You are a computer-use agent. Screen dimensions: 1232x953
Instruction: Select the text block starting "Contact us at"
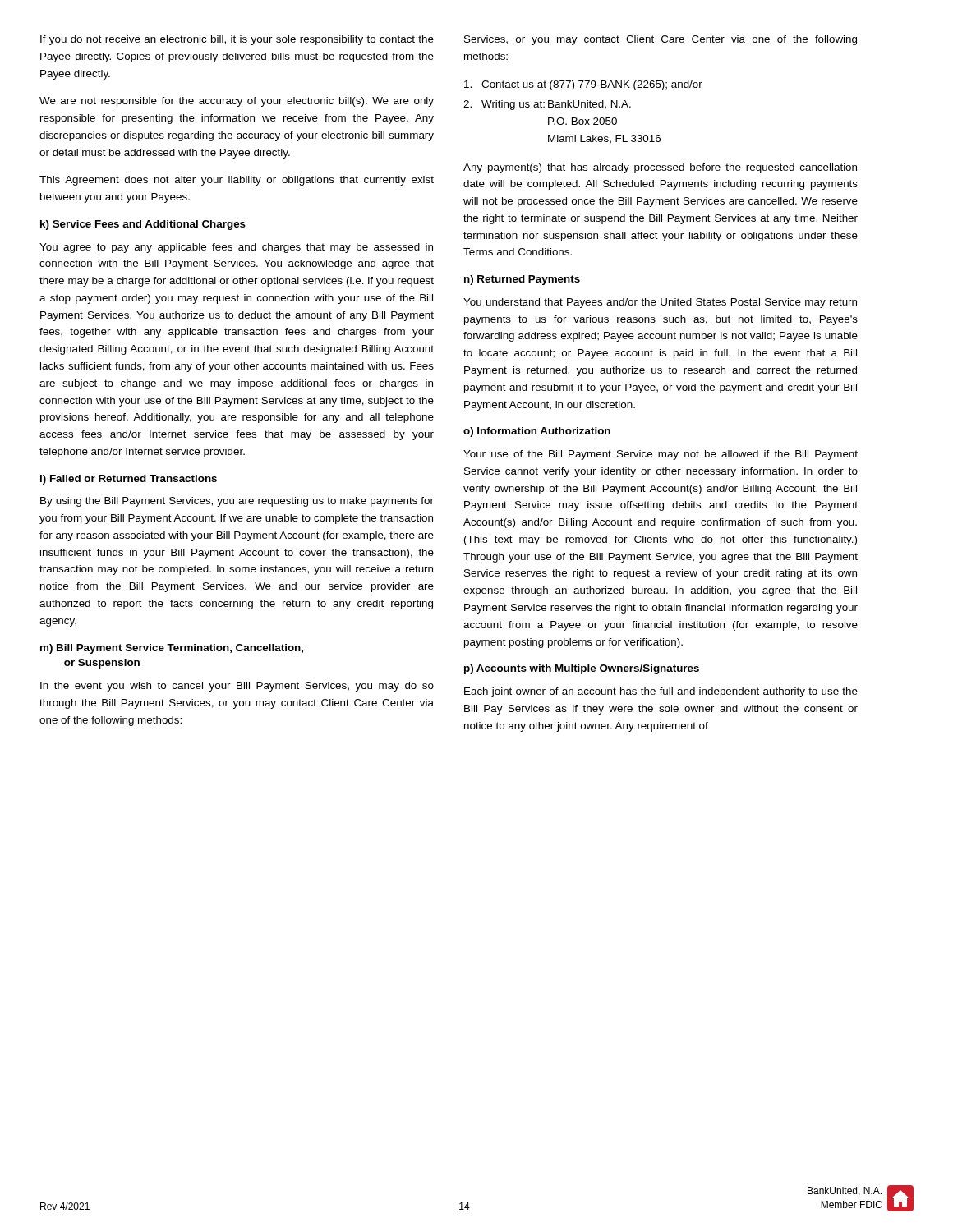pyautogui.click(x=661, y=85)
